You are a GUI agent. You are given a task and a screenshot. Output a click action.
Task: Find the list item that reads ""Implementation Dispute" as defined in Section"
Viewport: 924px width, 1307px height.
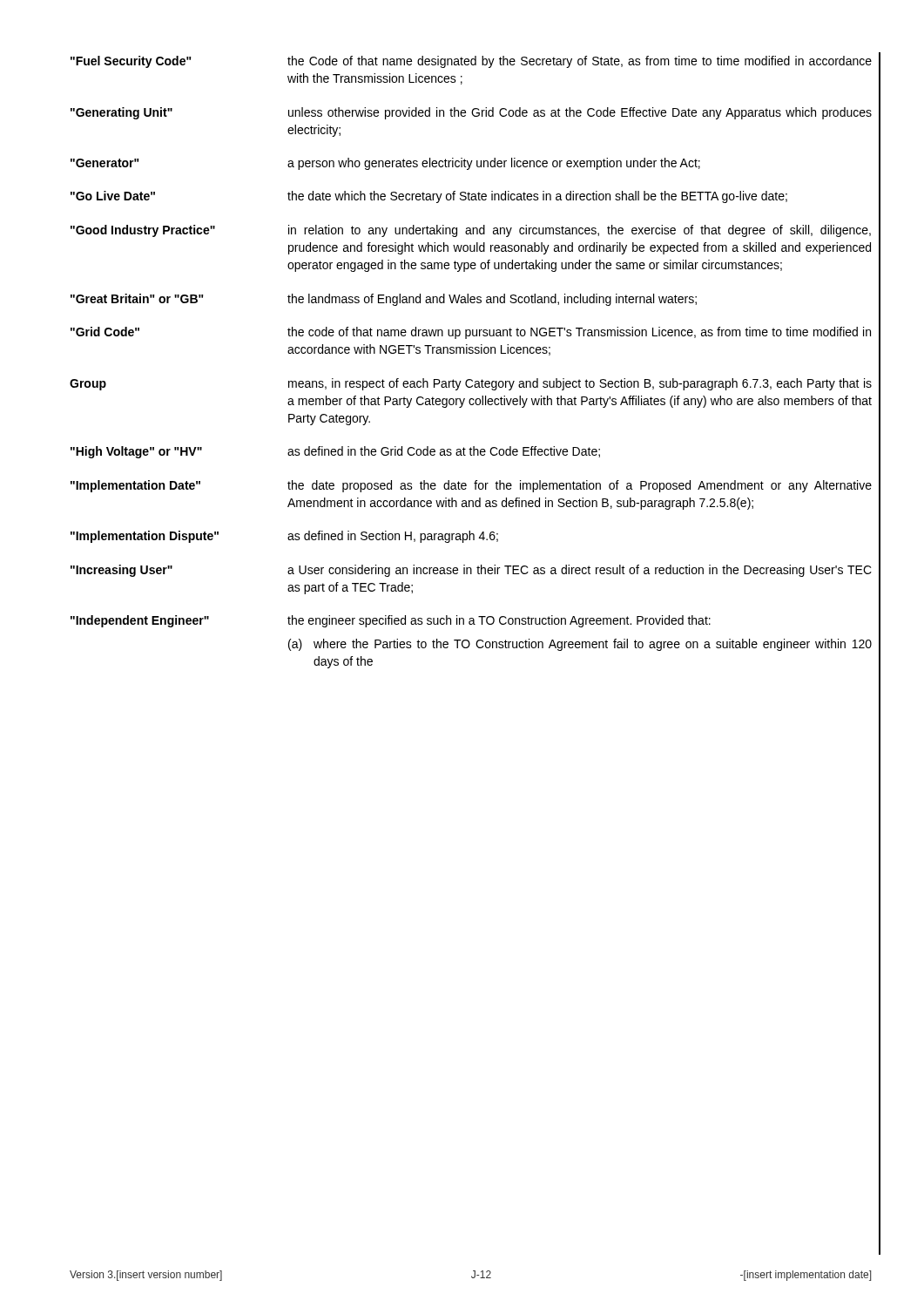(471, 536)
